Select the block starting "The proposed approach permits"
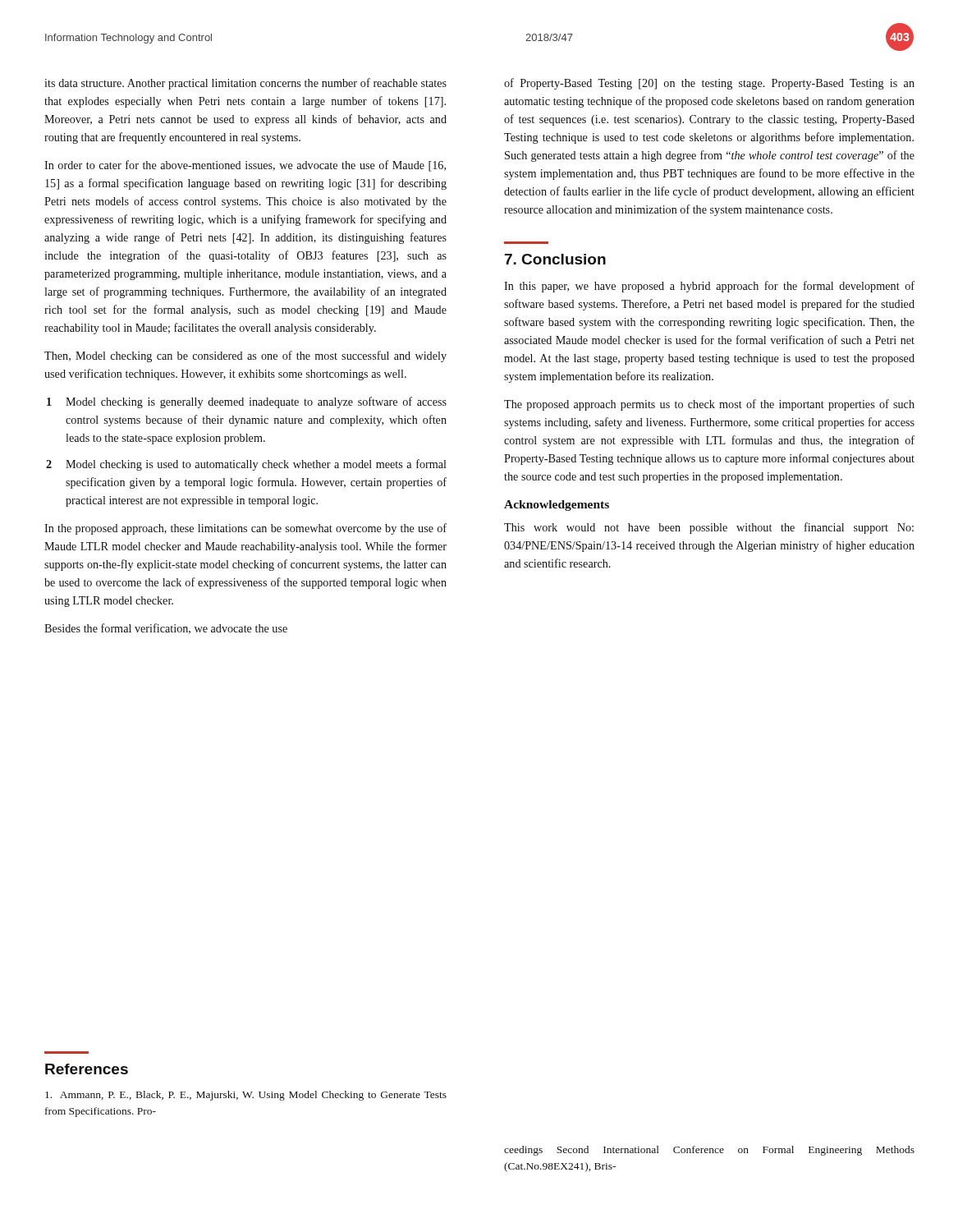 click(709, 440)
